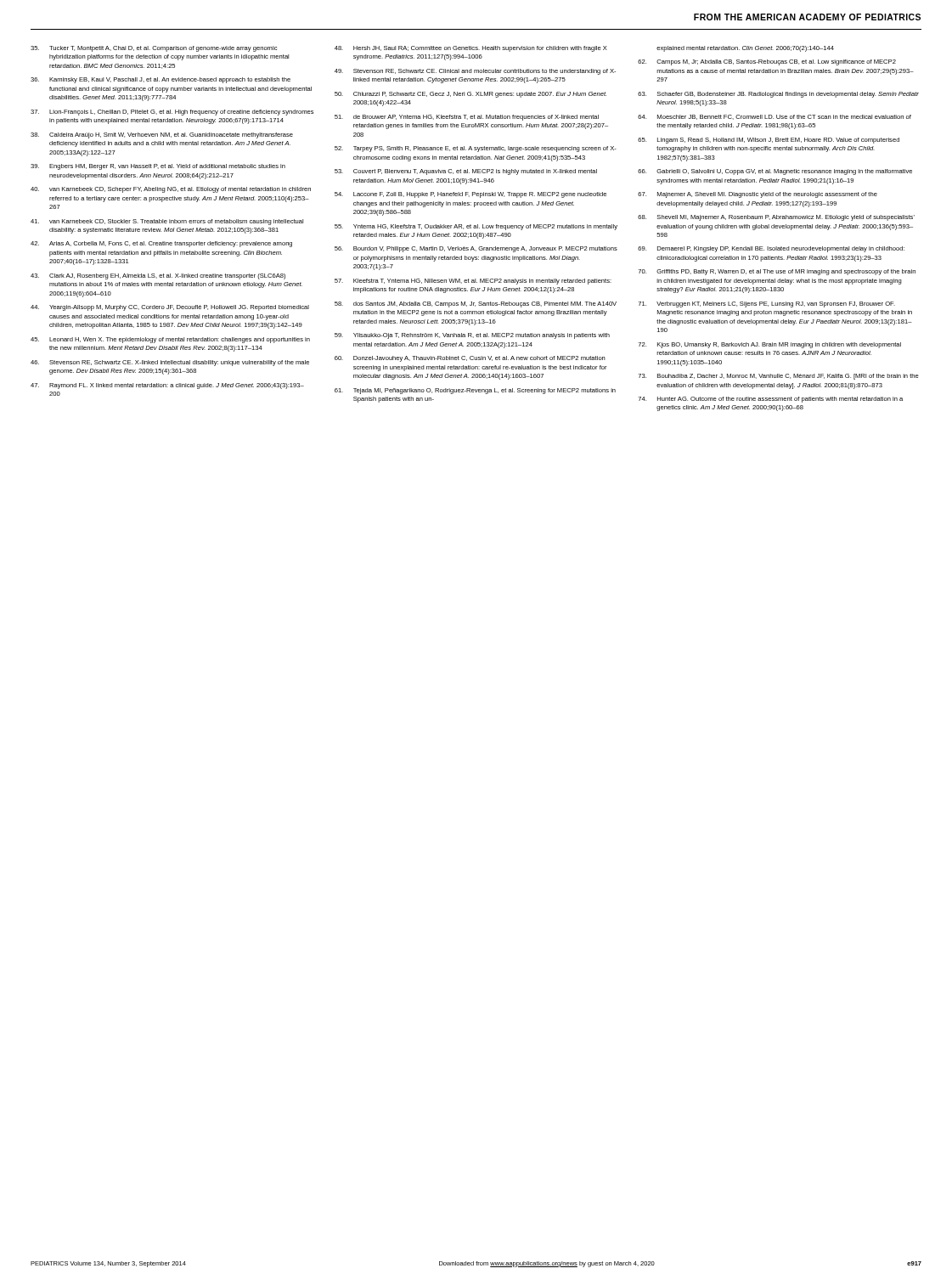
Task: Point to the element starting "68. Shevell MI, Majnemer A, Rosenbaum P, Abrahamowicz"
Action: 780,227
